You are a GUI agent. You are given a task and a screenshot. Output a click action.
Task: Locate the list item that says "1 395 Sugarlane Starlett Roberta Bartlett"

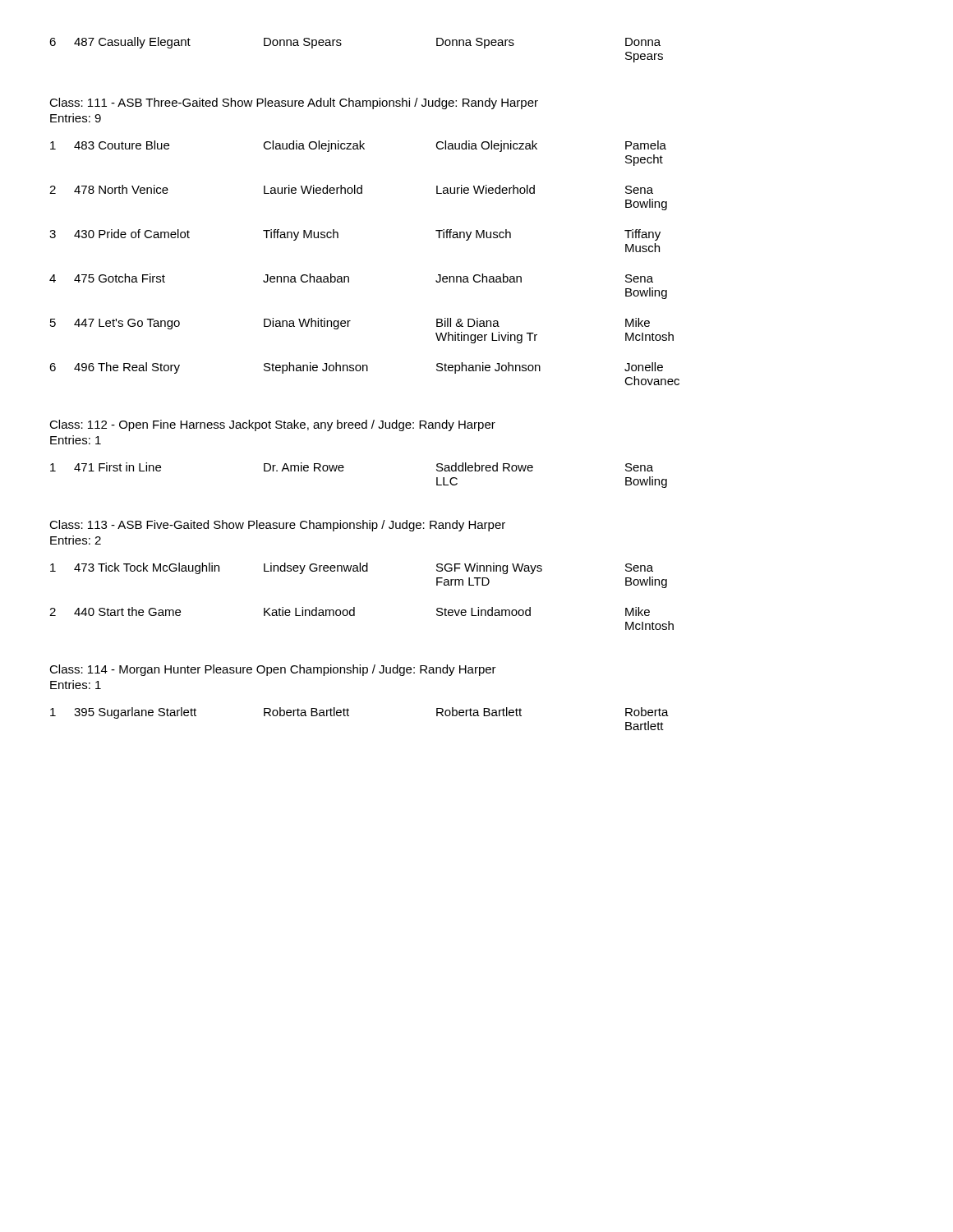point(476,718)
